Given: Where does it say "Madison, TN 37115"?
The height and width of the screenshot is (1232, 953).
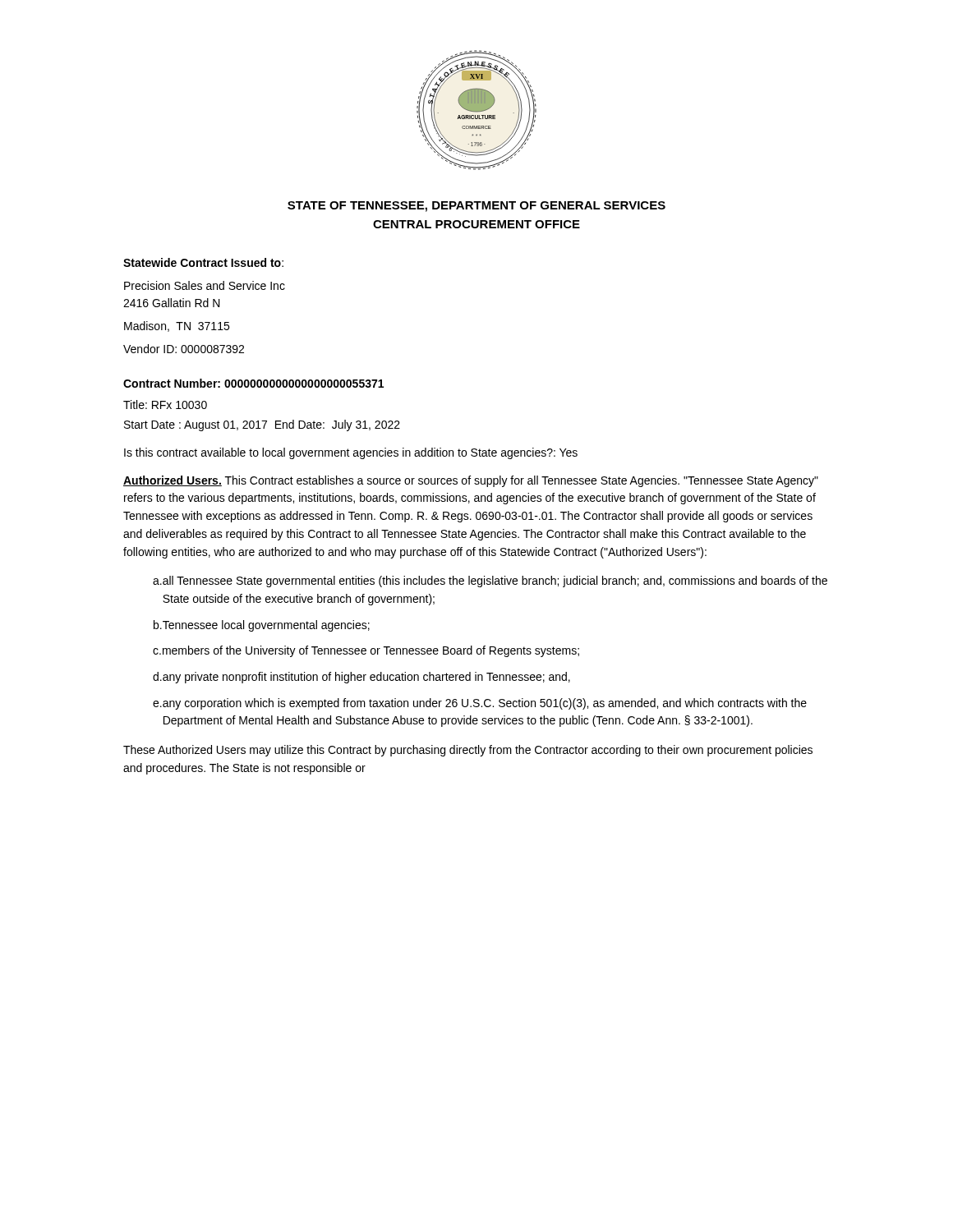Looking at the screenshot, I should point(176,326).
